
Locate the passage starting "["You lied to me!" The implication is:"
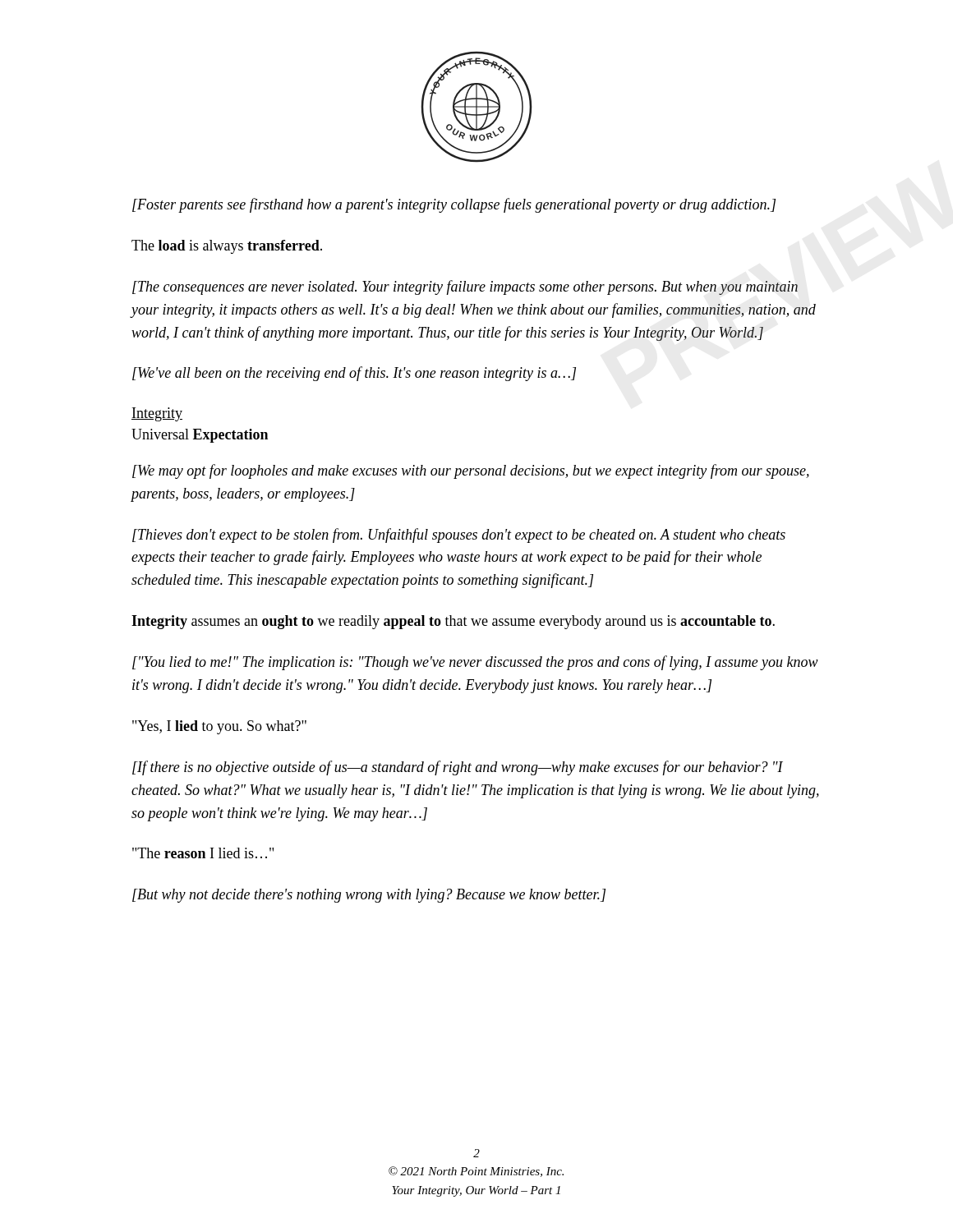pos(475,673)
